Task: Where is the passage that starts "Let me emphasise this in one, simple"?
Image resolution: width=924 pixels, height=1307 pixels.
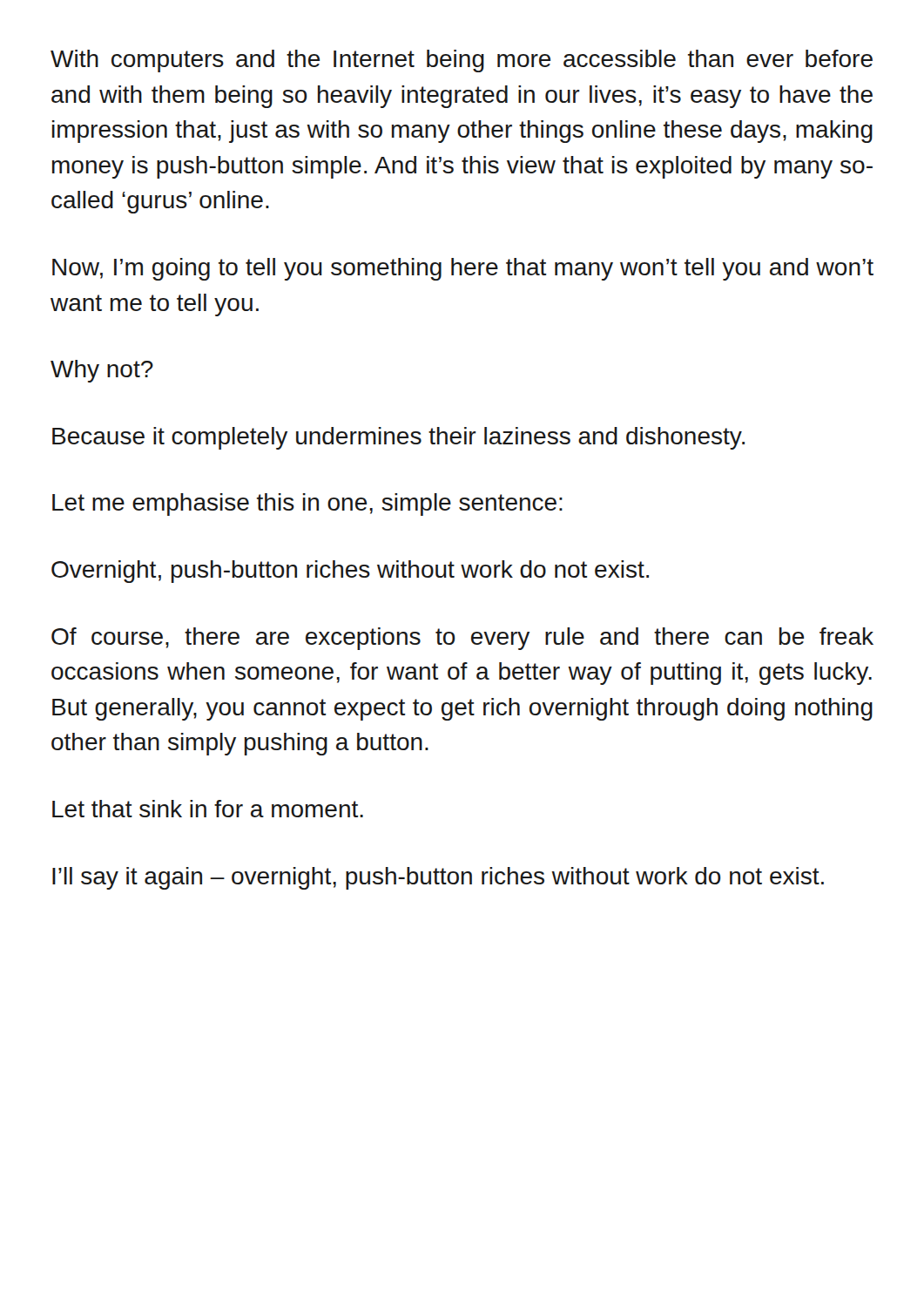Action: pos(307,503)
